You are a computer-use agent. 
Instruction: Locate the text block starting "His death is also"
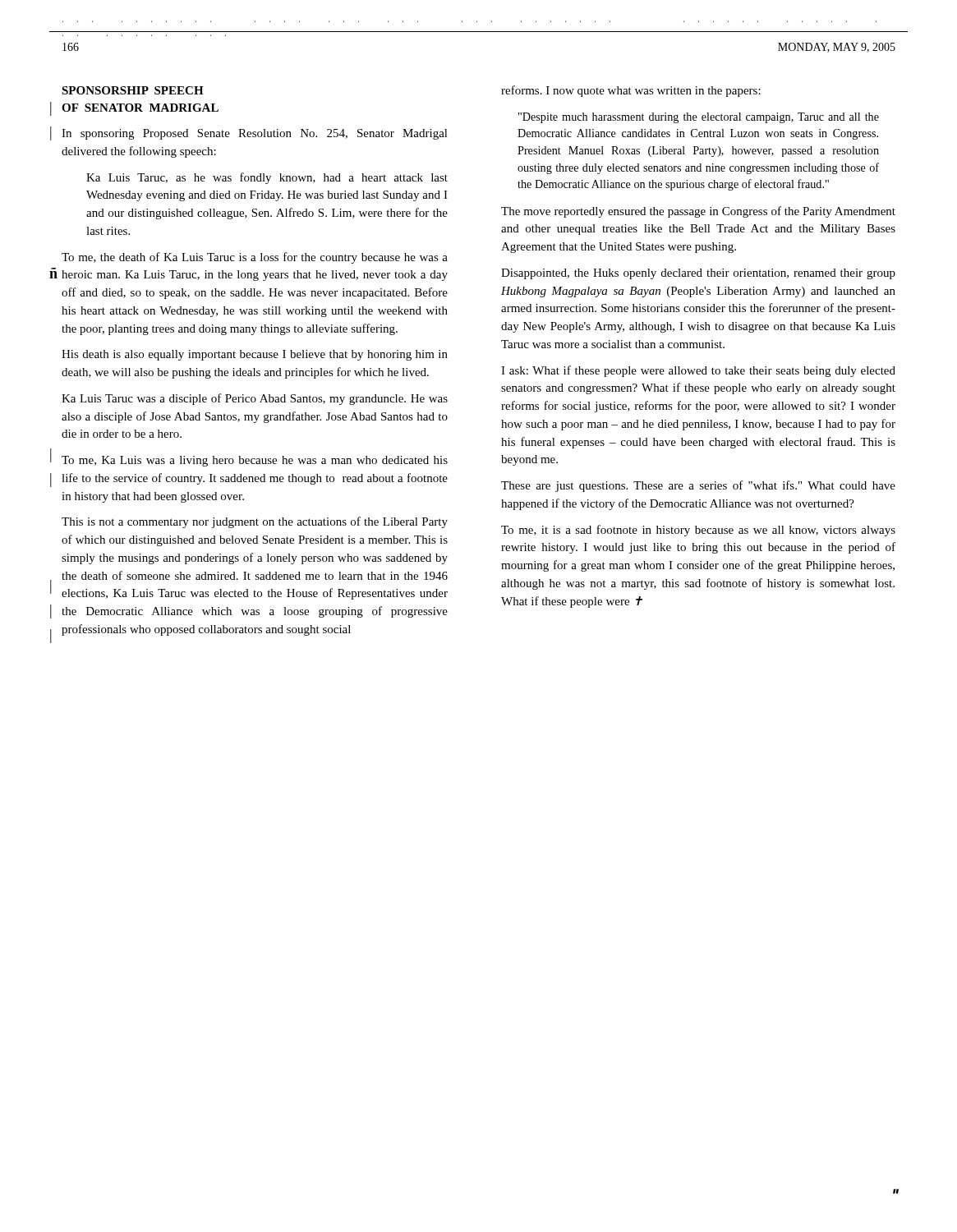pyautogui.click(x=255, y=364)
